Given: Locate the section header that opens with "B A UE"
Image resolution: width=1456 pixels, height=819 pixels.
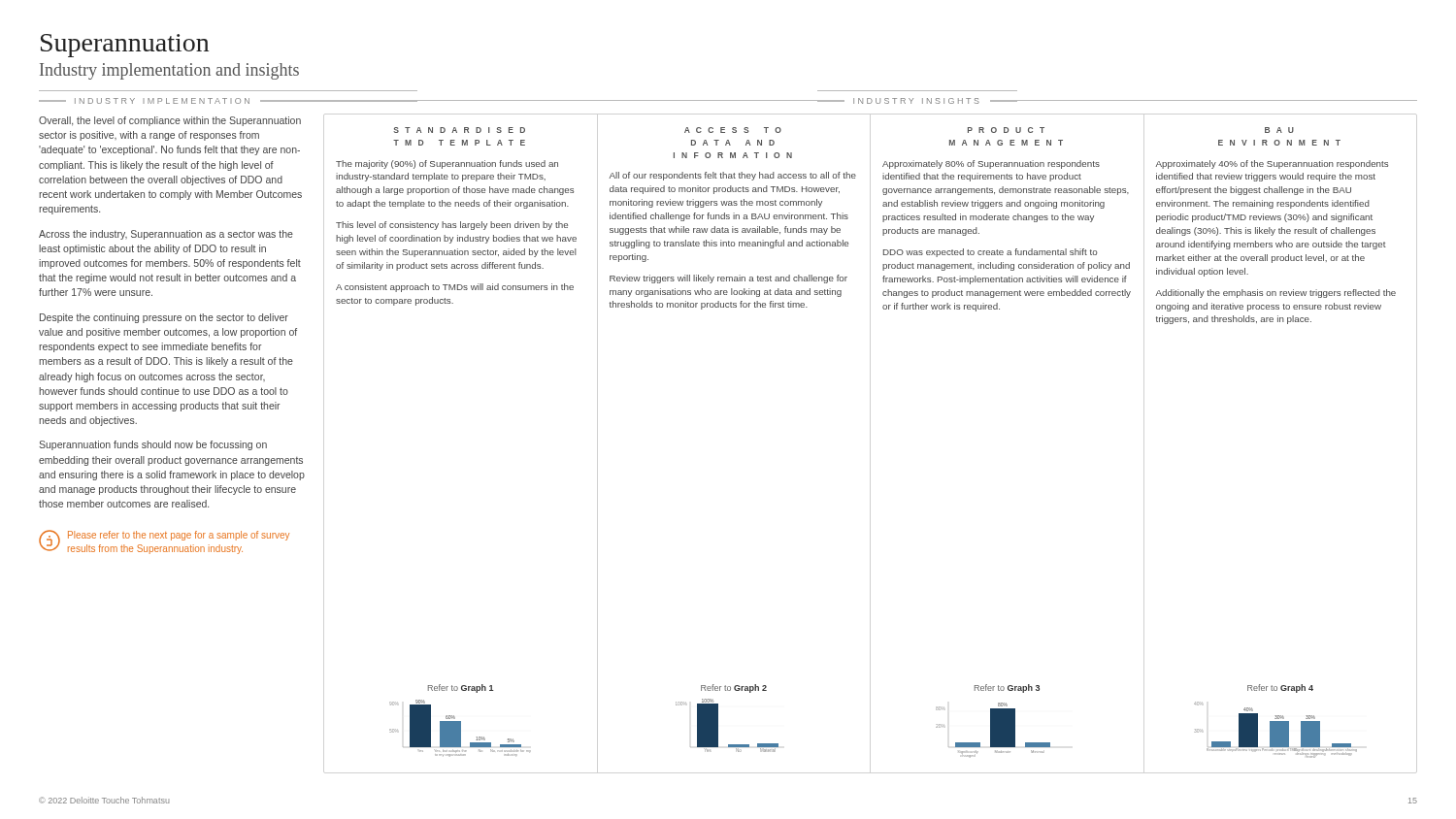Looking at the screenshot, I should [x=1280, y=136].
